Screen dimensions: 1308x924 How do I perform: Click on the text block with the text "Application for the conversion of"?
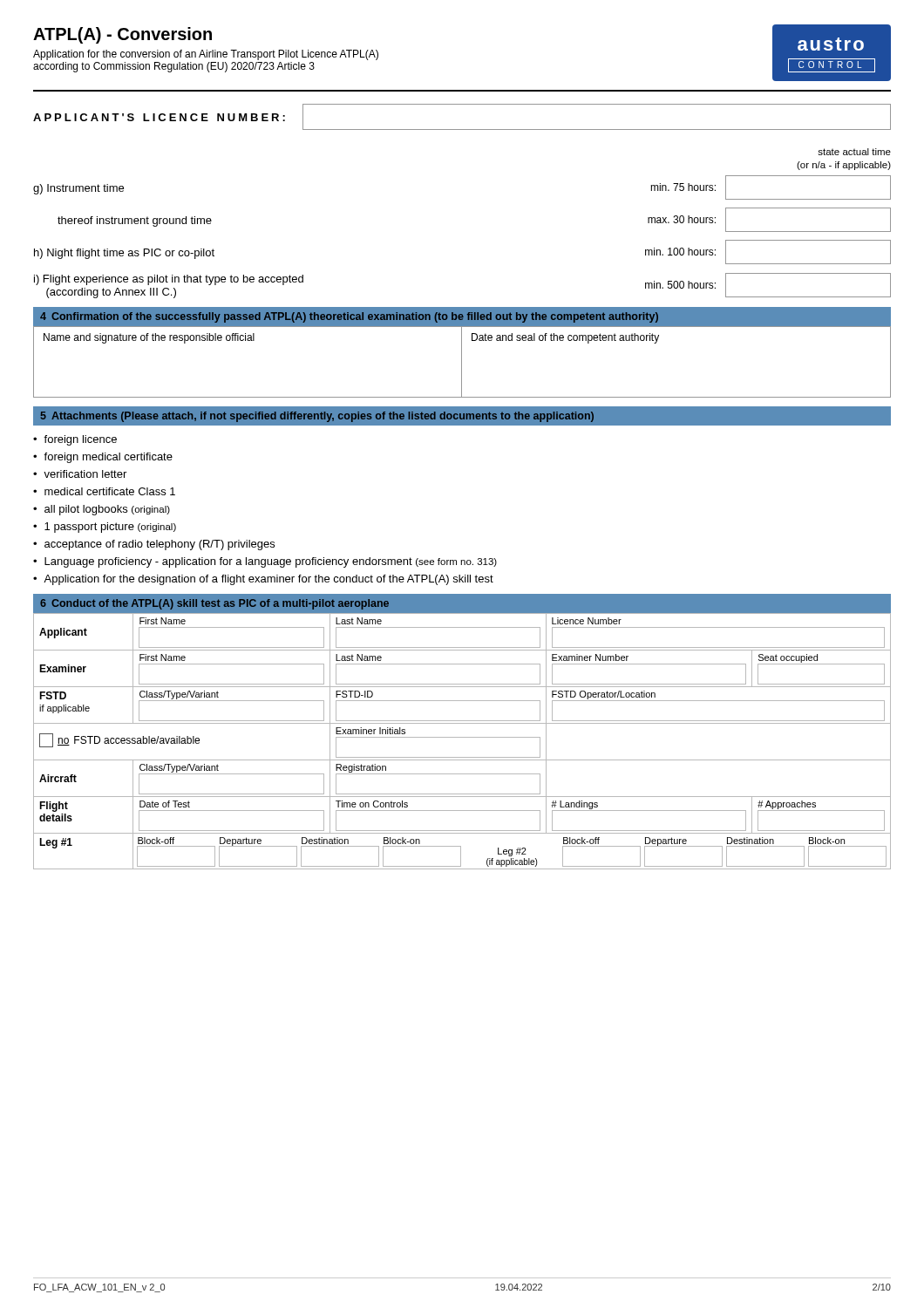[206, 60]
